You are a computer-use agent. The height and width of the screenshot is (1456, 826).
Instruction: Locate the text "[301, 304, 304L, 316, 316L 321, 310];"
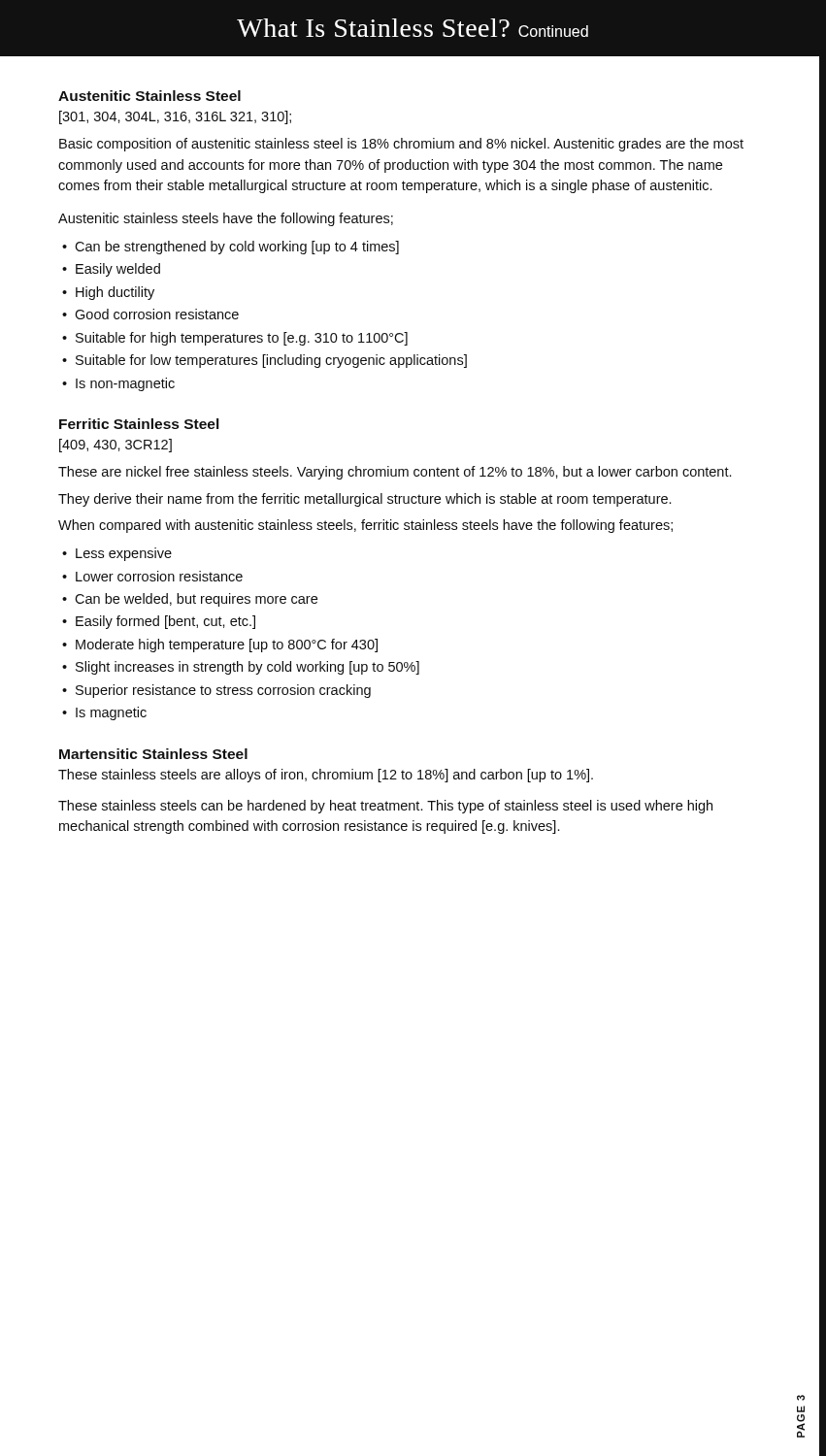[x=175, y=116]
